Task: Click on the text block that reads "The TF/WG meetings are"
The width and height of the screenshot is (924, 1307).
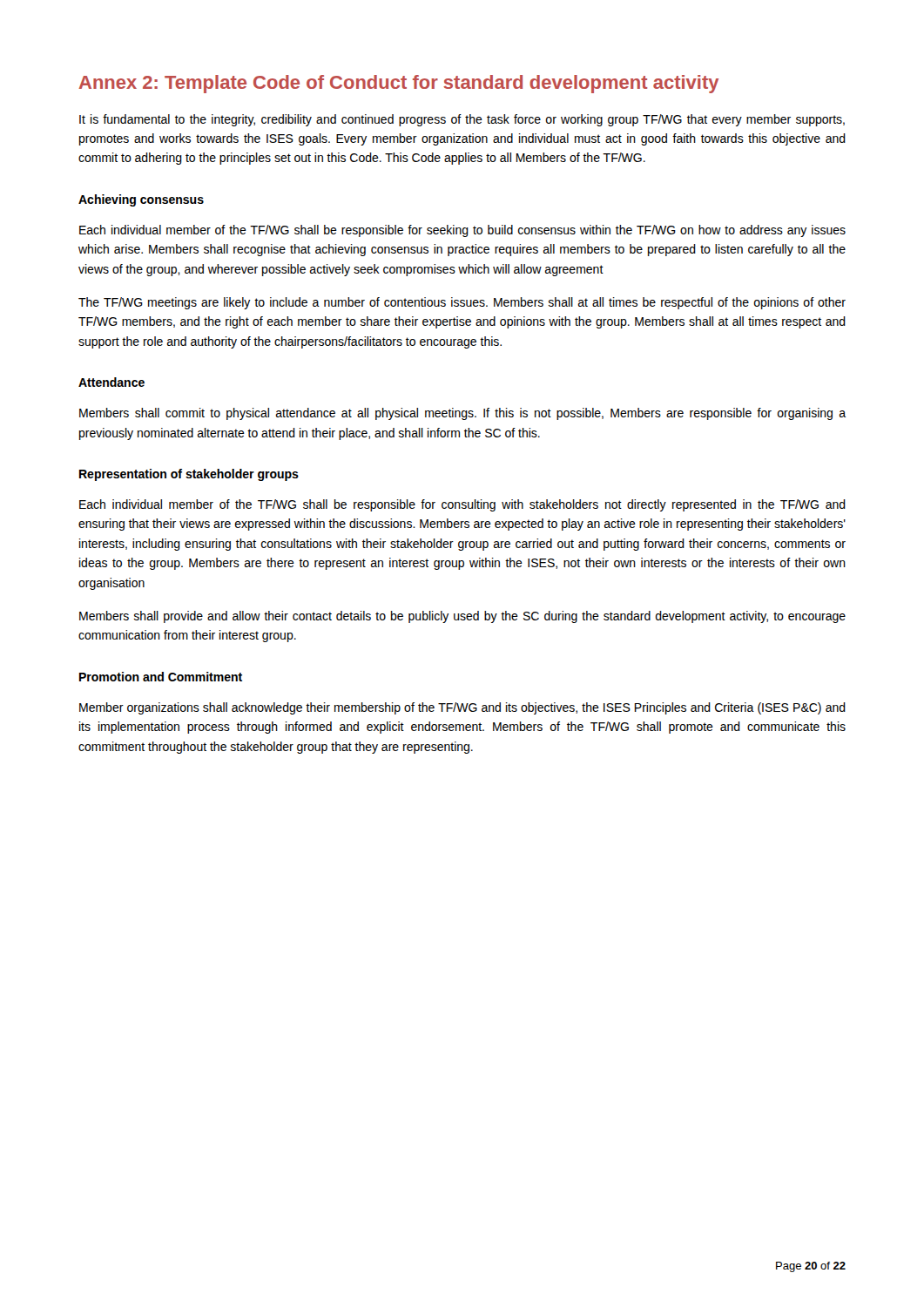Action: pos(462,322)
